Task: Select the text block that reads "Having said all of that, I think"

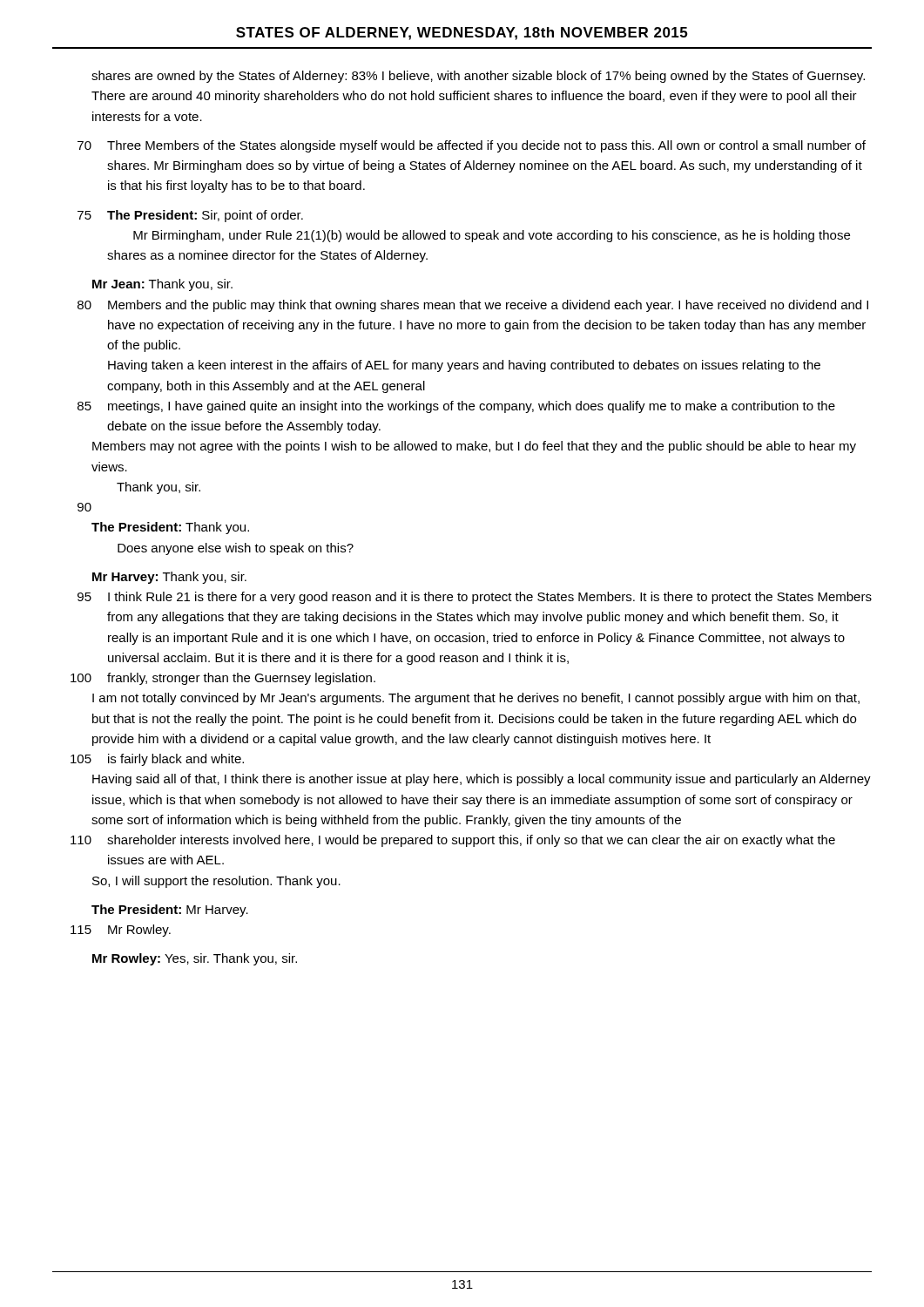Action: (482, 799)
